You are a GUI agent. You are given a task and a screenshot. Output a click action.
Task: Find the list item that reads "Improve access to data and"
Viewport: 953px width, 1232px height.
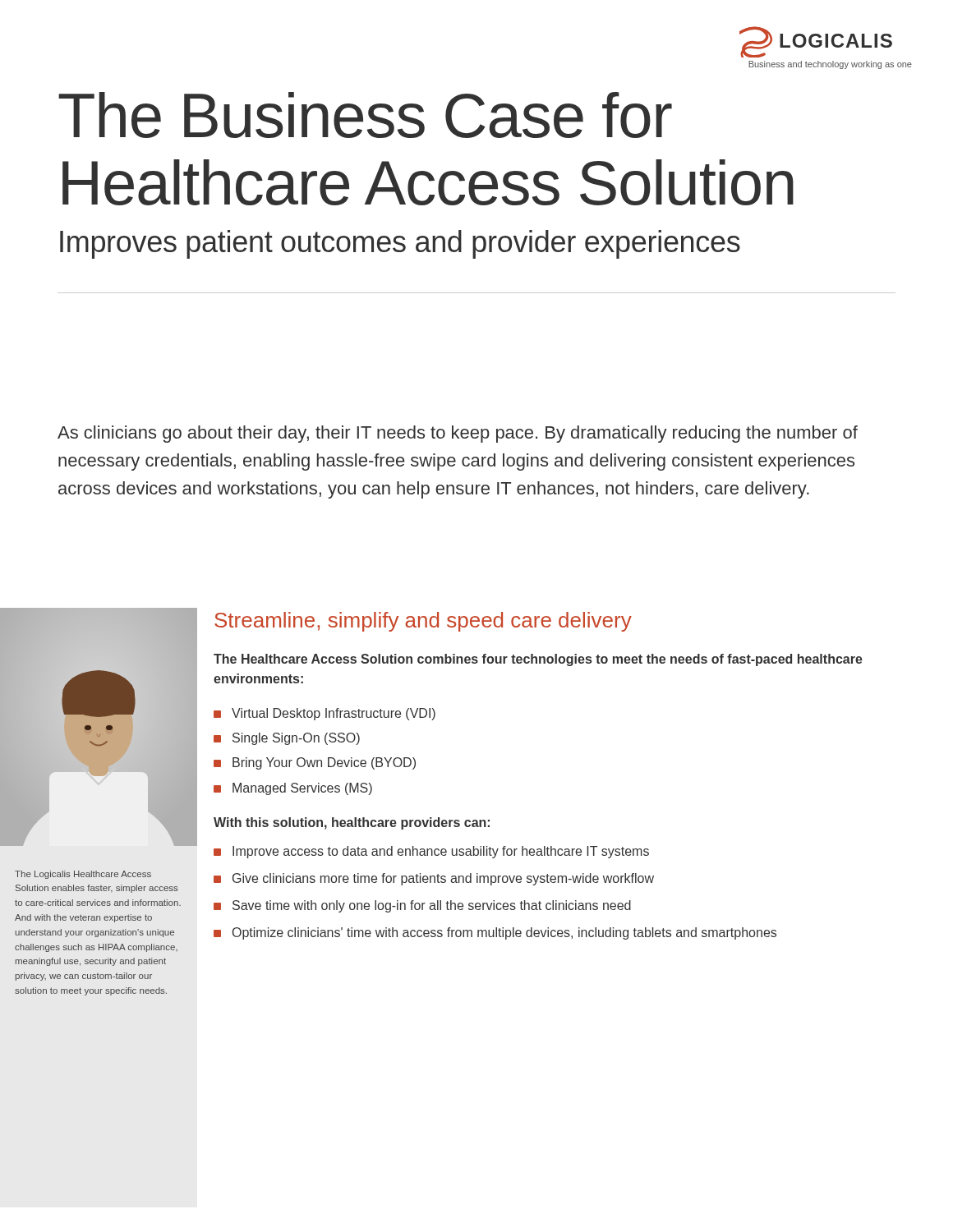click(441, 851)
